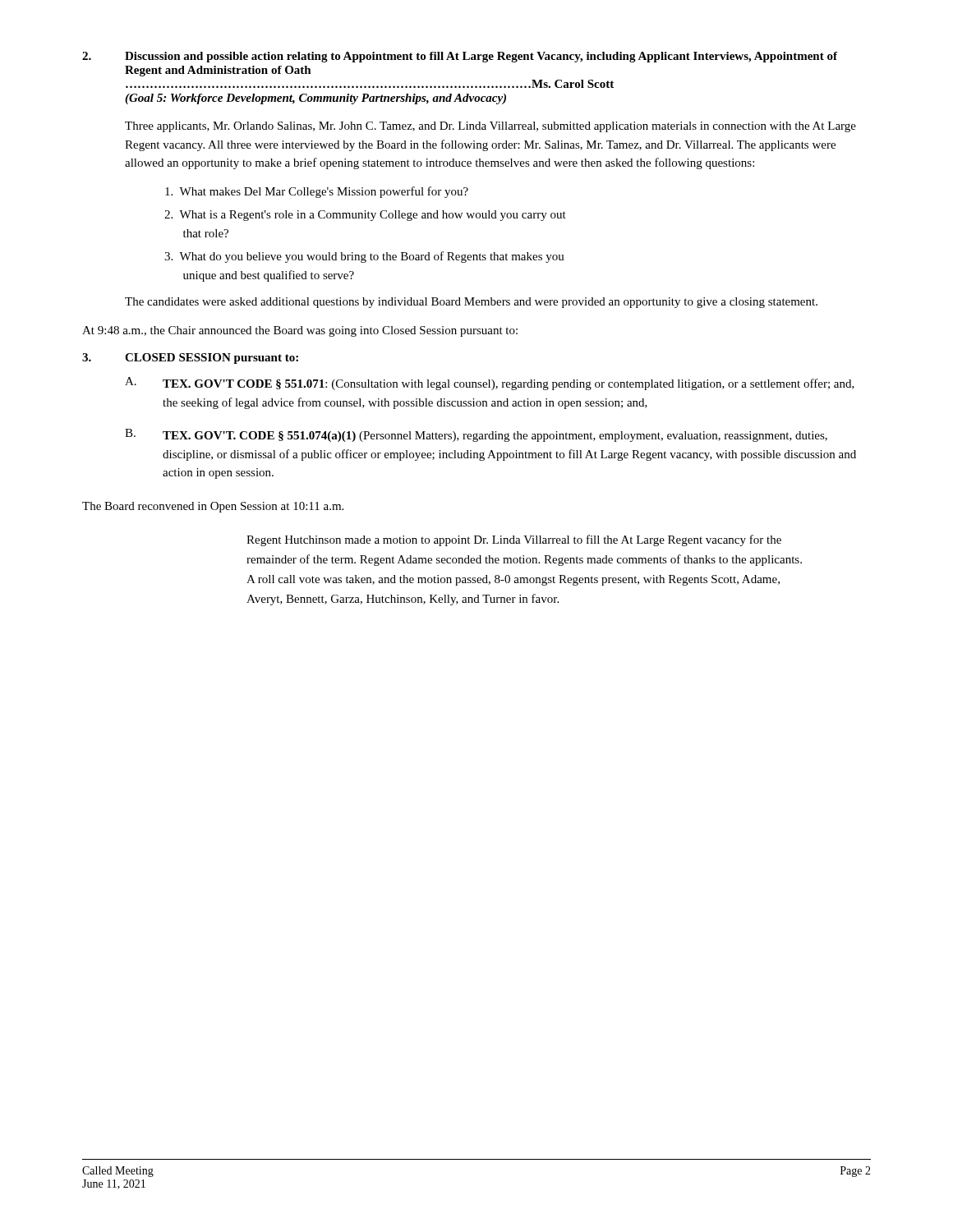Select the text block containing "The candidates were asked additional questions by individual"
Image resolution: width=953 pixels, height=1232 pixels.
pos(498,302)
